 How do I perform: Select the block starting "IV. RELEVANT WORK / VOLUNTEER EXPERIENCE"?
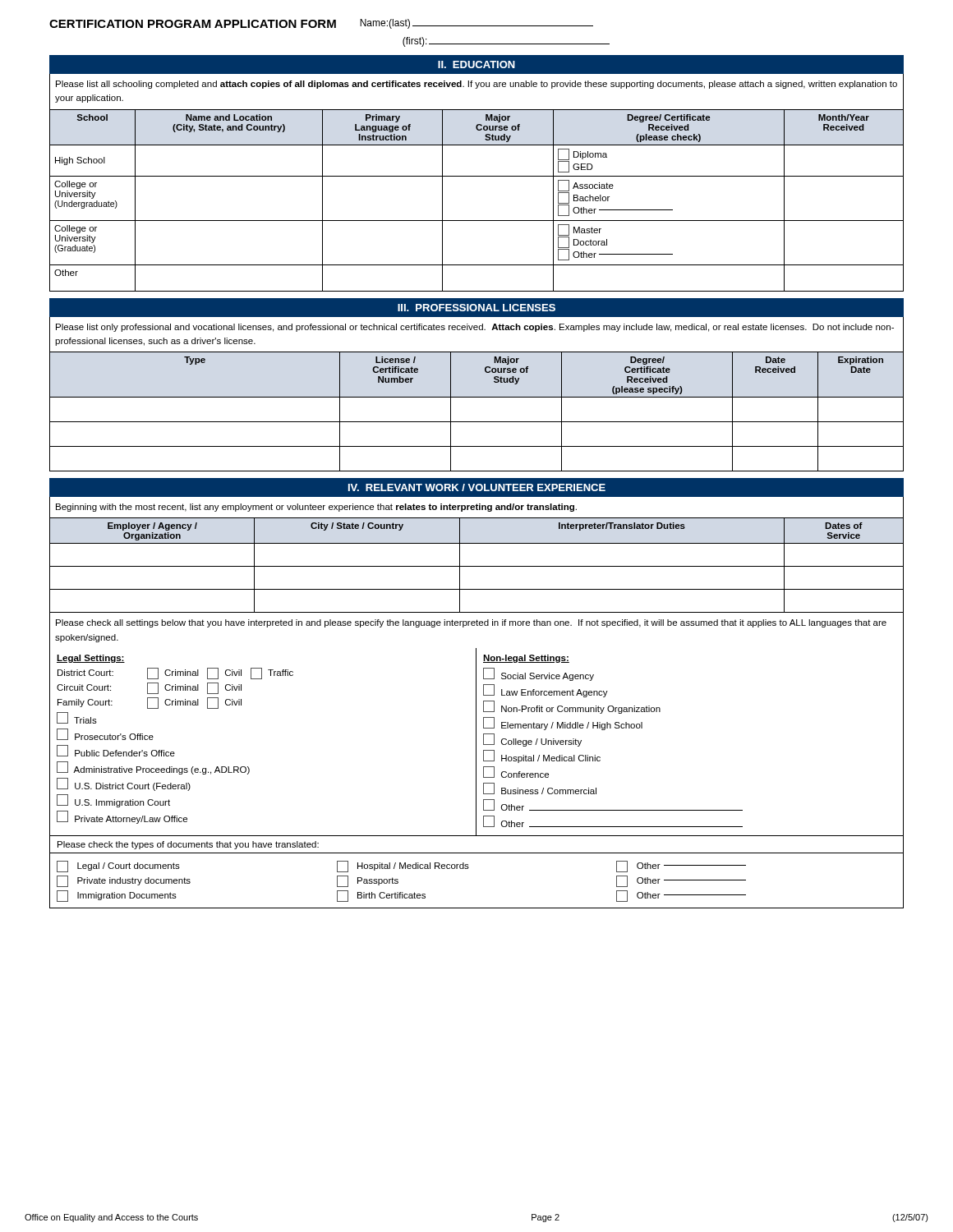click(x=476, y=488)
